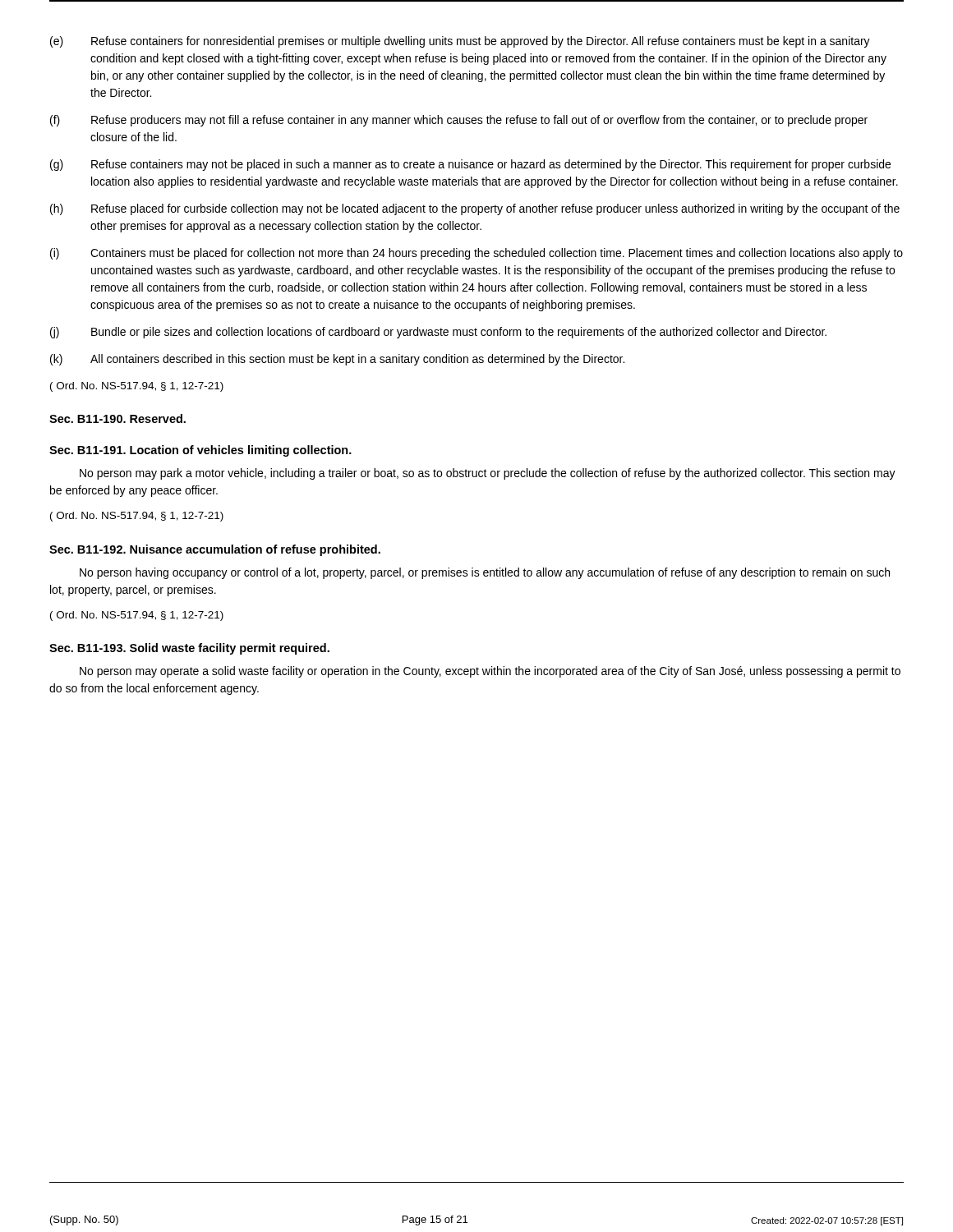Select the block starting "(h) Refuse placed for curbside"
Image resolution: width=953 pixels, height=1232 pixels.
click(476, 218)
